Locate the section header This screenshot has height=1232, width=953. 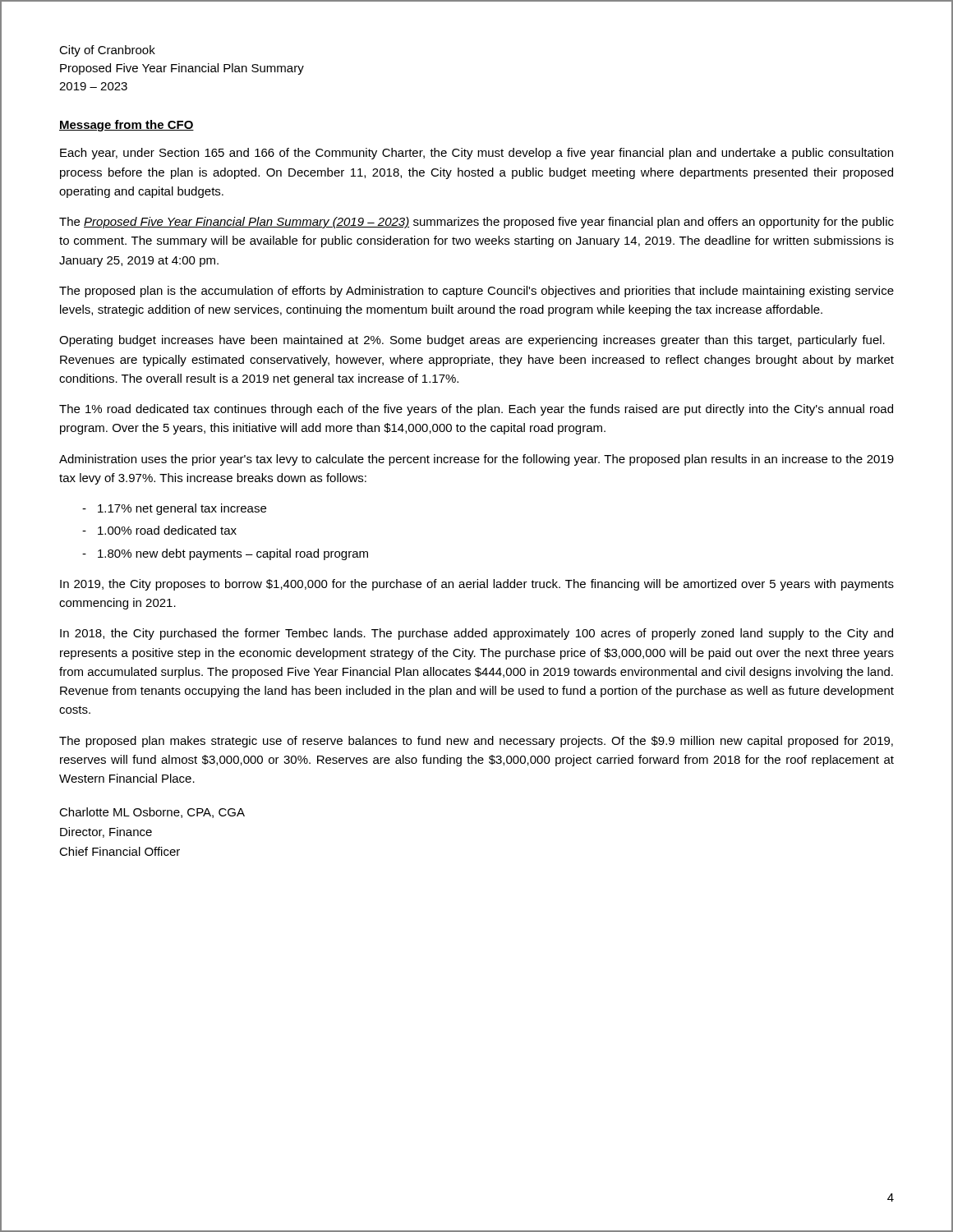tap(126, 125)
